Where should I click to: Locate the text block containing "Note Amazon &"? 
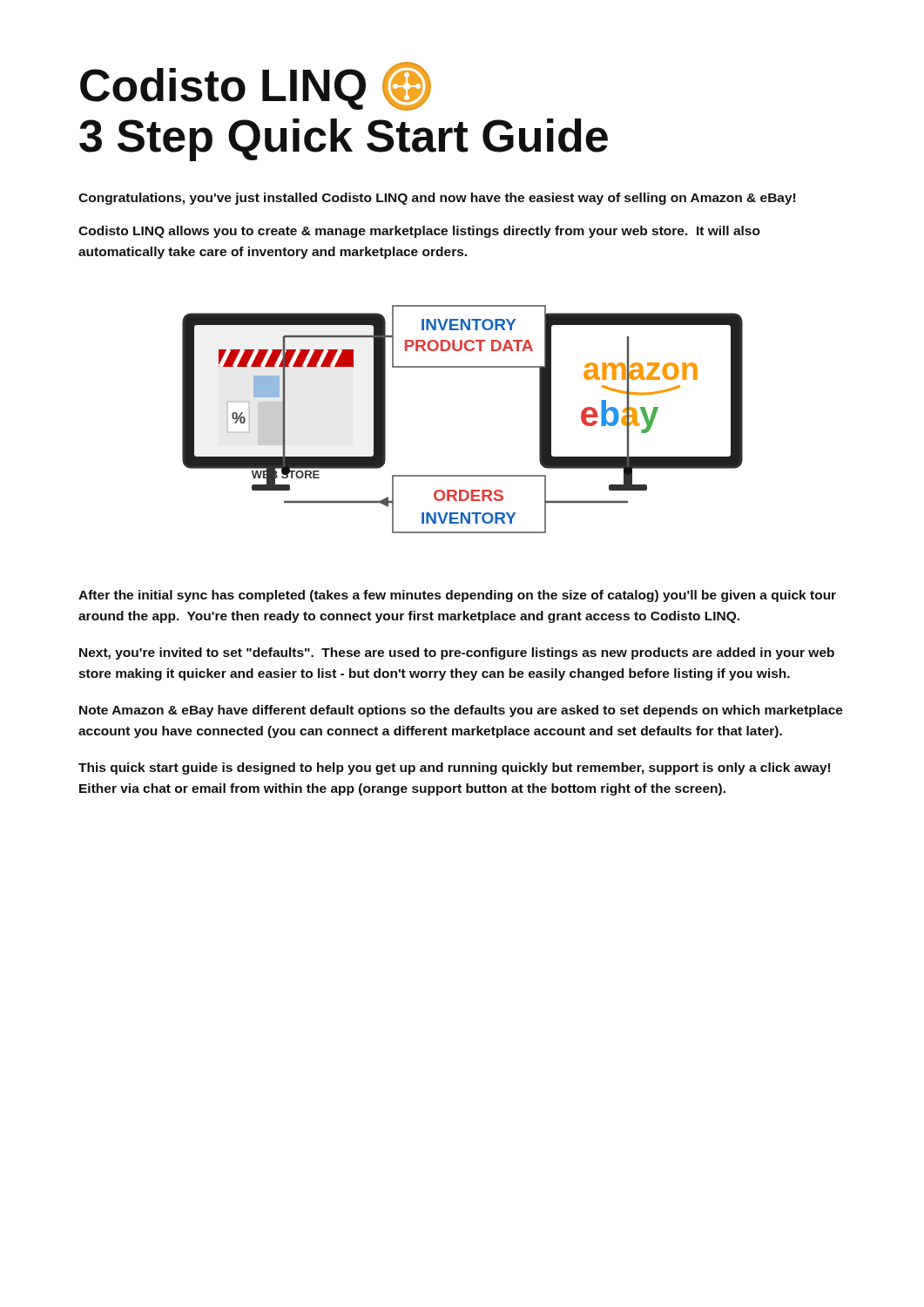461,720
